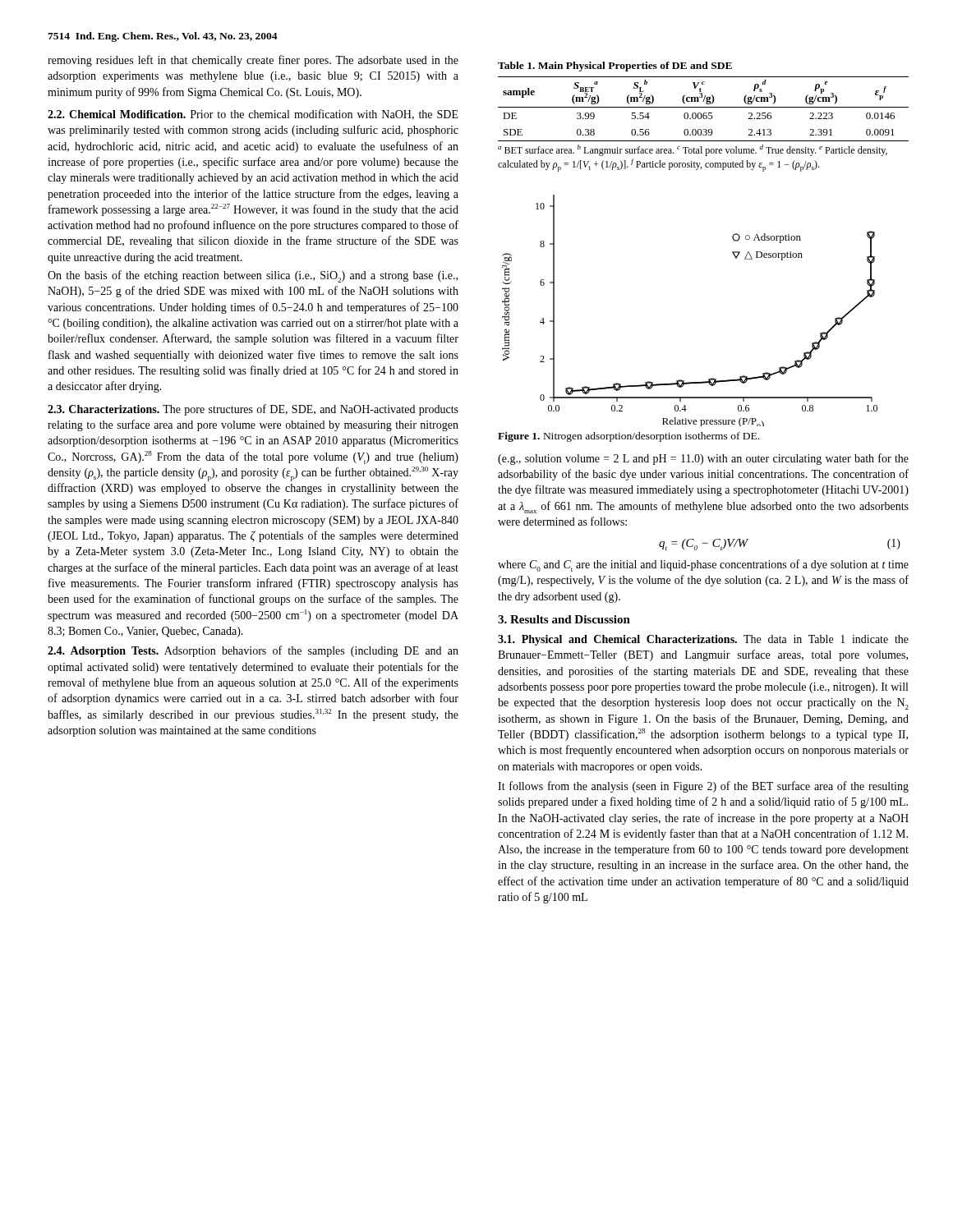The height and width of the screenshot is (1232, 953).
Task: Locate the text starting "It follows from the"
Action: coord(703,842)
